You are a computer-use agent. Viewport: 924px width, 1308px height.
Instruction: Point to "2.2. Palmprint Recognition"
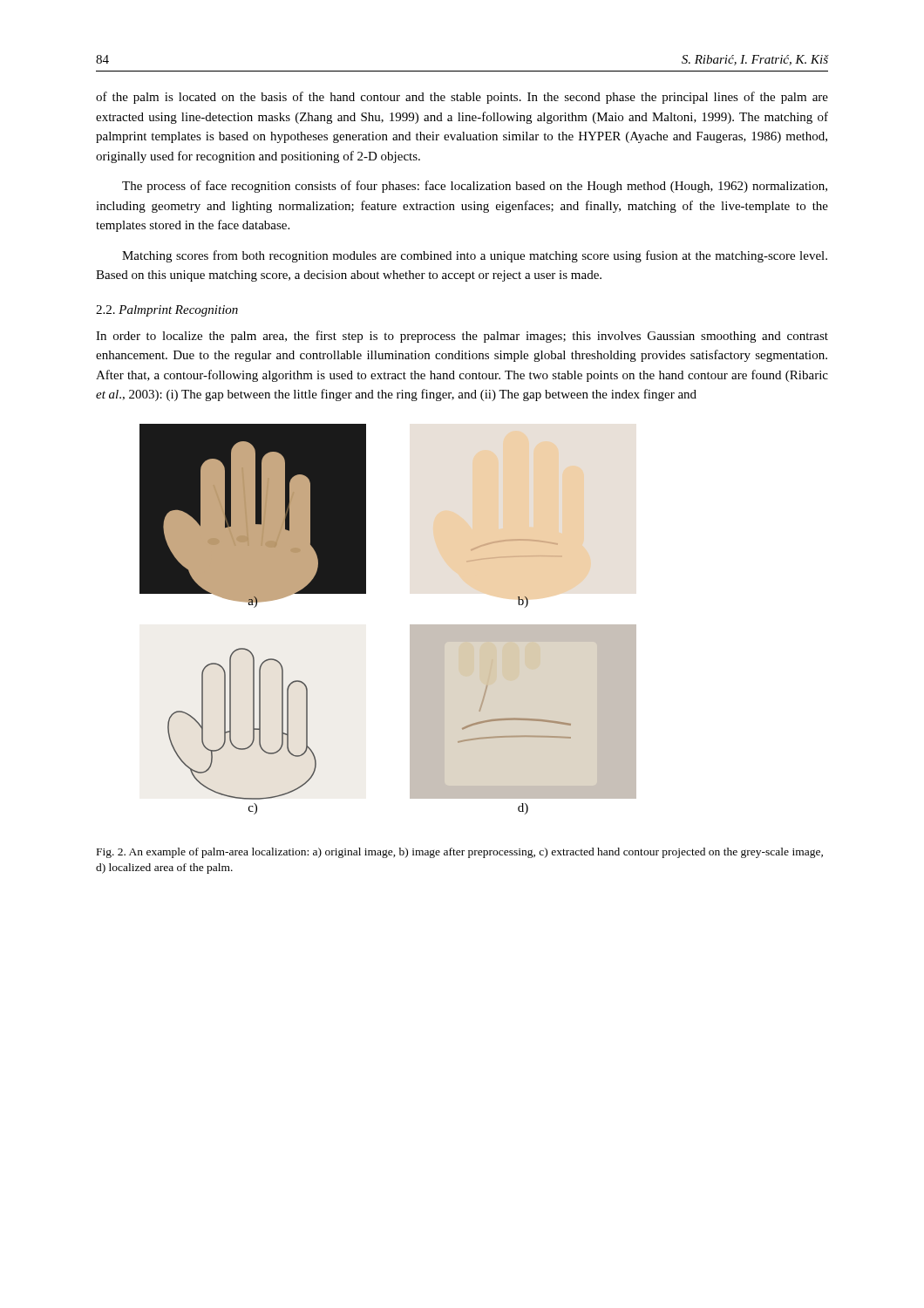point(167,309)
